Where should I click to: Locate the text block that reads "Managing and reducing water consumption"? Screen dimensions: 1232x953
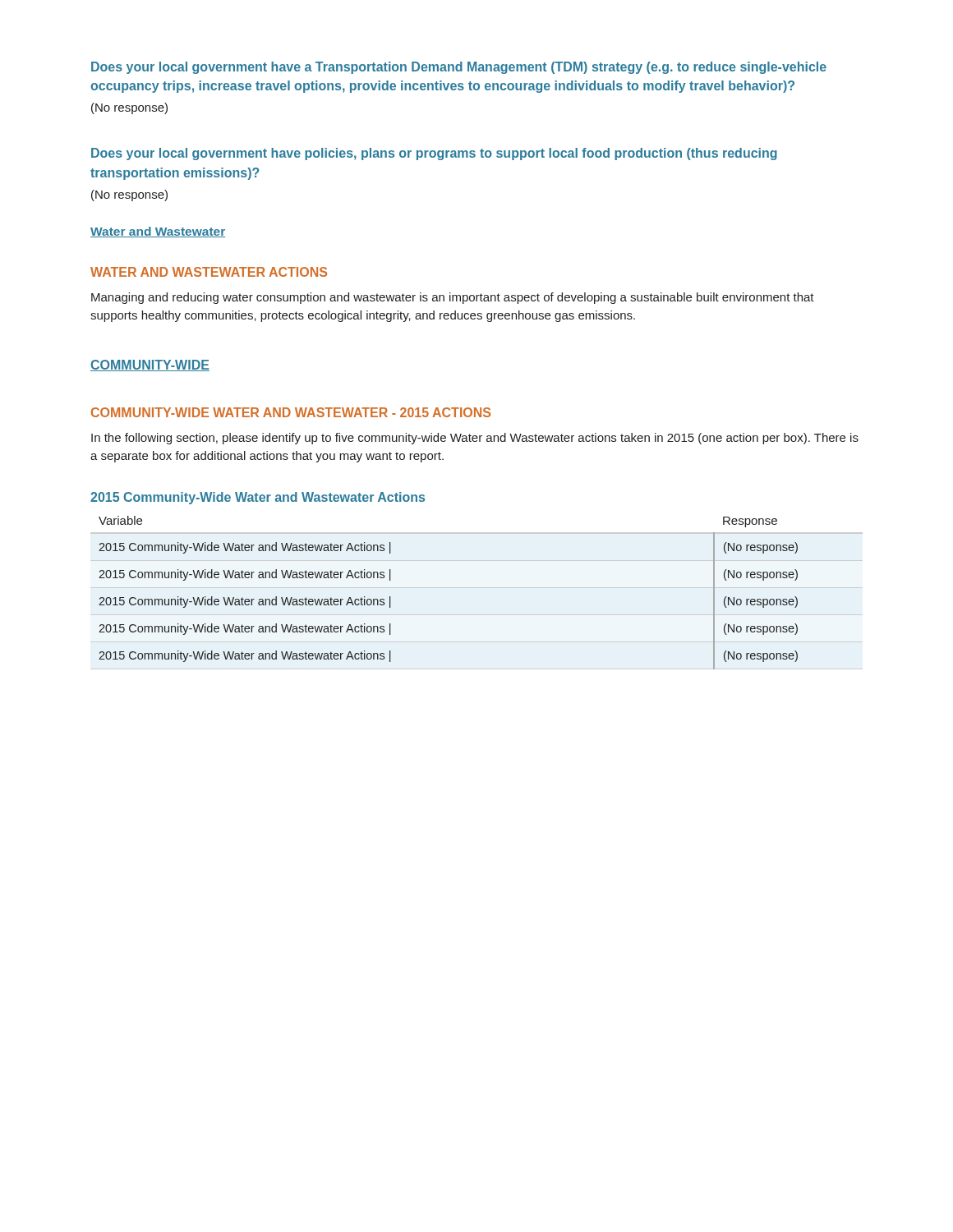pyautogui.click(x=452, y=306)
